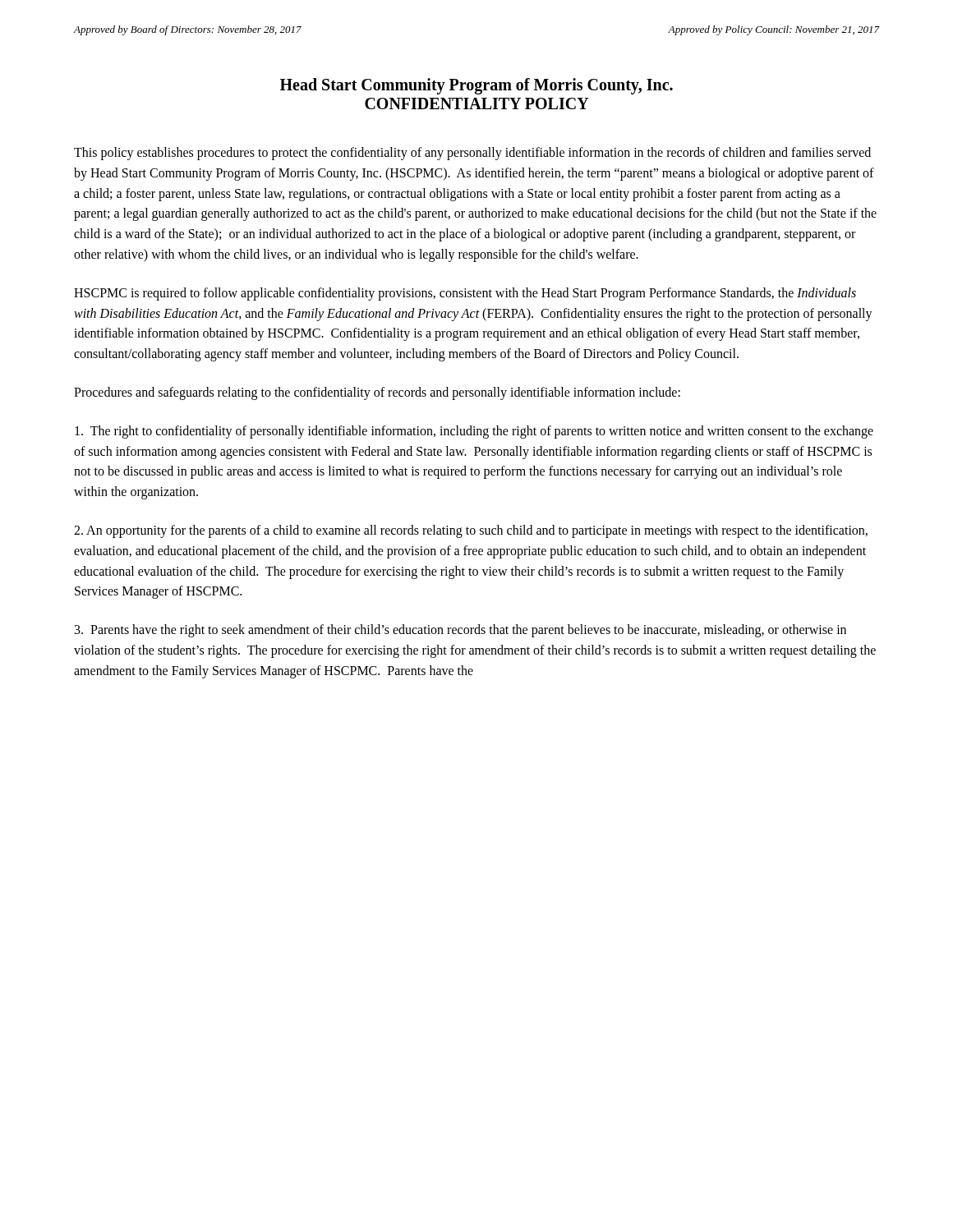Where is the passage that starts "HSCPMC is required to"?
This screenshot has height=1232, width=953.
tap(473, 323)
